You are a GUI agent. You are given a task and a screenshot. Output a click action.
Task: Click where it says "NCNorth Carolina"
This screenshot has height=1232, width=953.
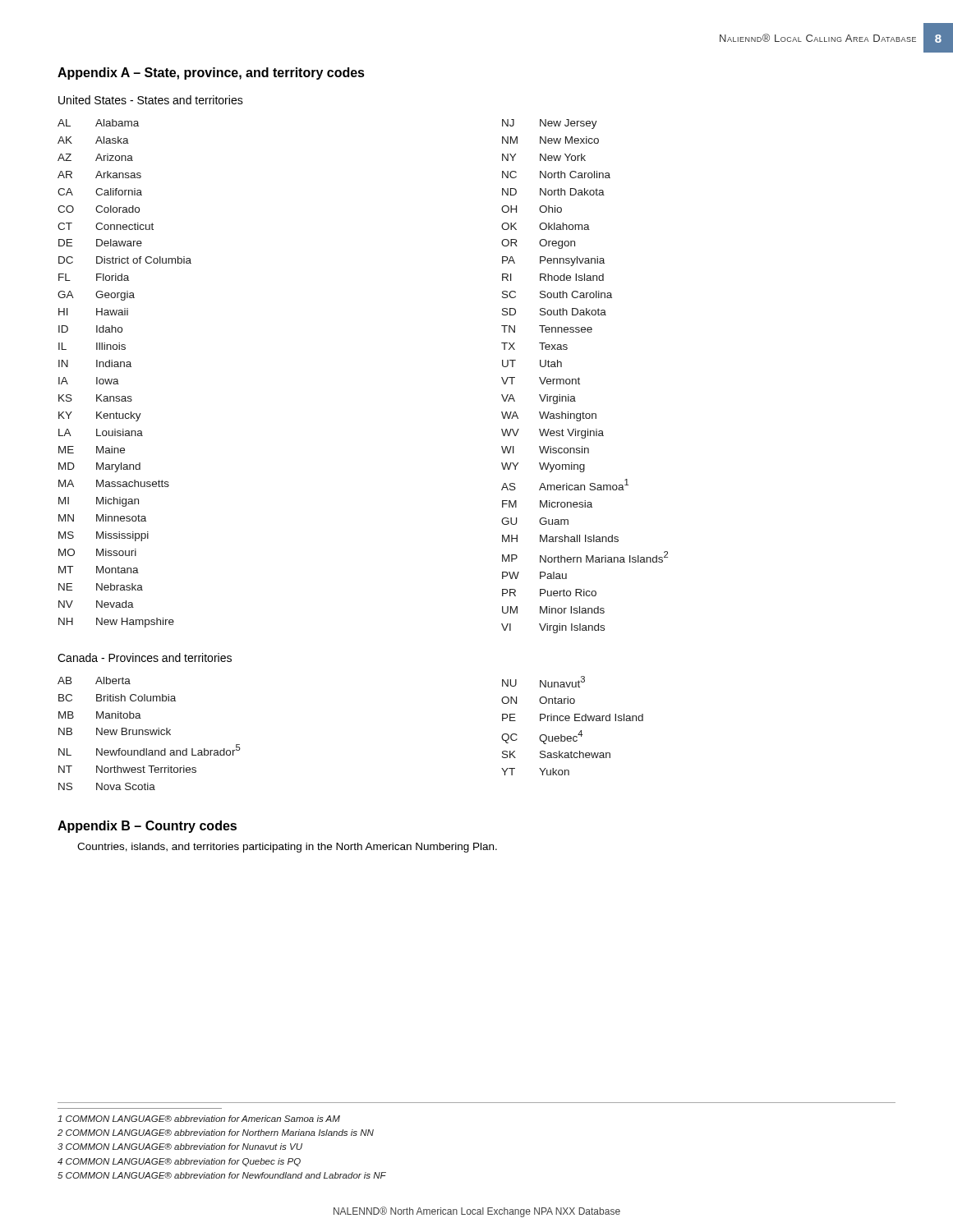(556, 175)
